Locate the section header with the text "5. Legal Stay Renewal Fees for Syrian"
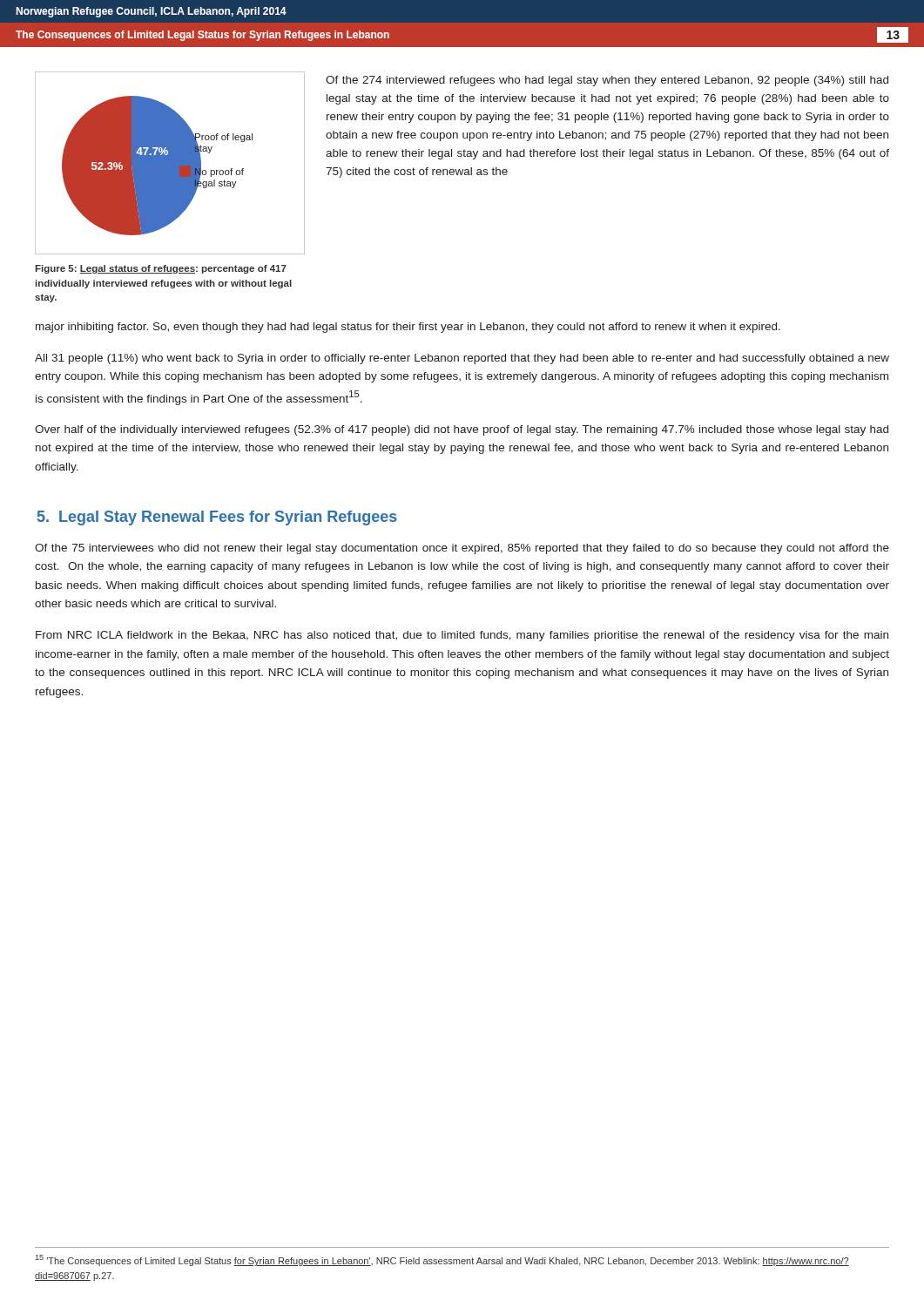Screen dimensions: 1307x924 217,516
